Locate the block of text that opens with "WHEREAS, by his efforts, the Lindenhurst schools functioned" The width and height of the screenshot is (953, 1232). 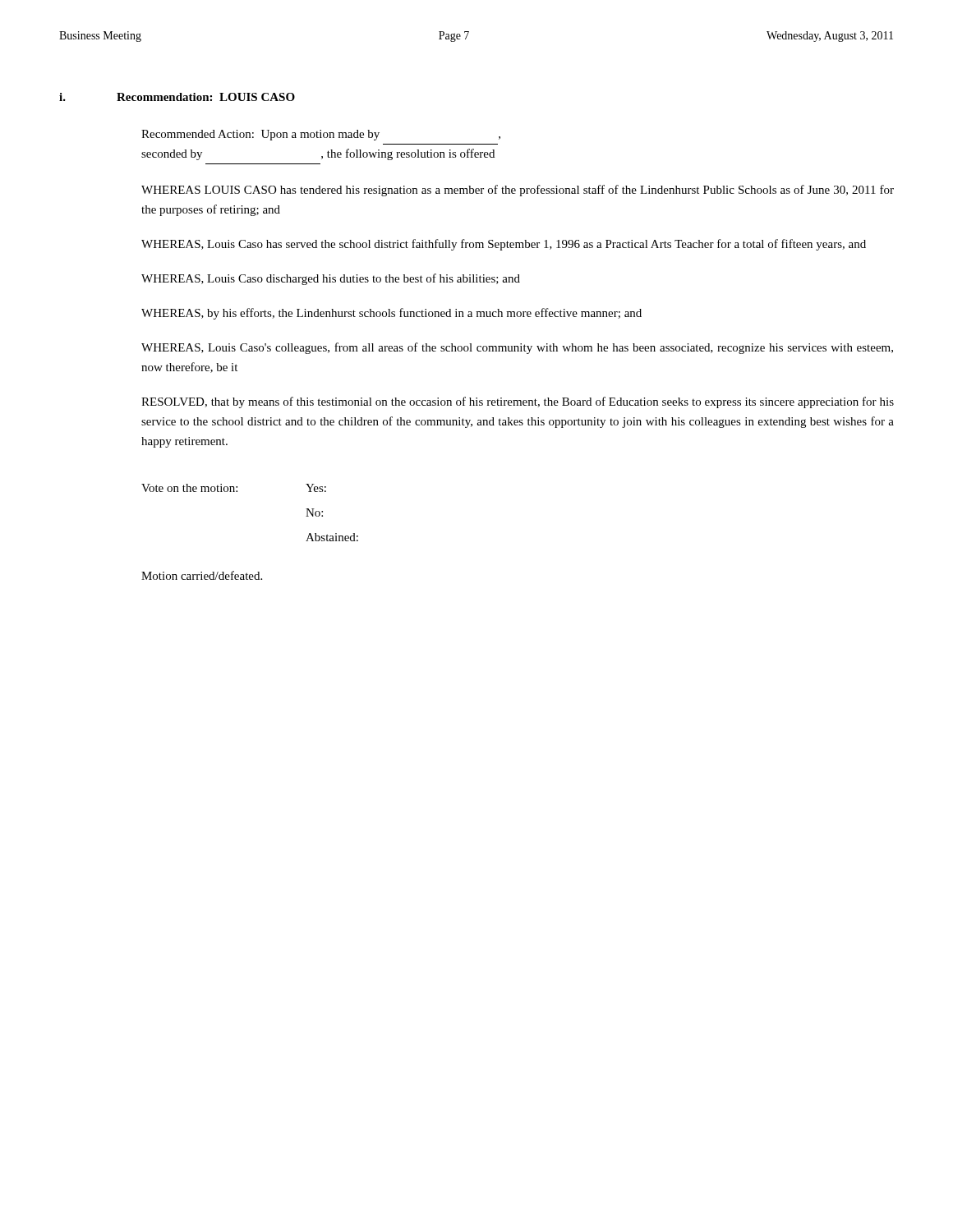click(x=392, y=313)
